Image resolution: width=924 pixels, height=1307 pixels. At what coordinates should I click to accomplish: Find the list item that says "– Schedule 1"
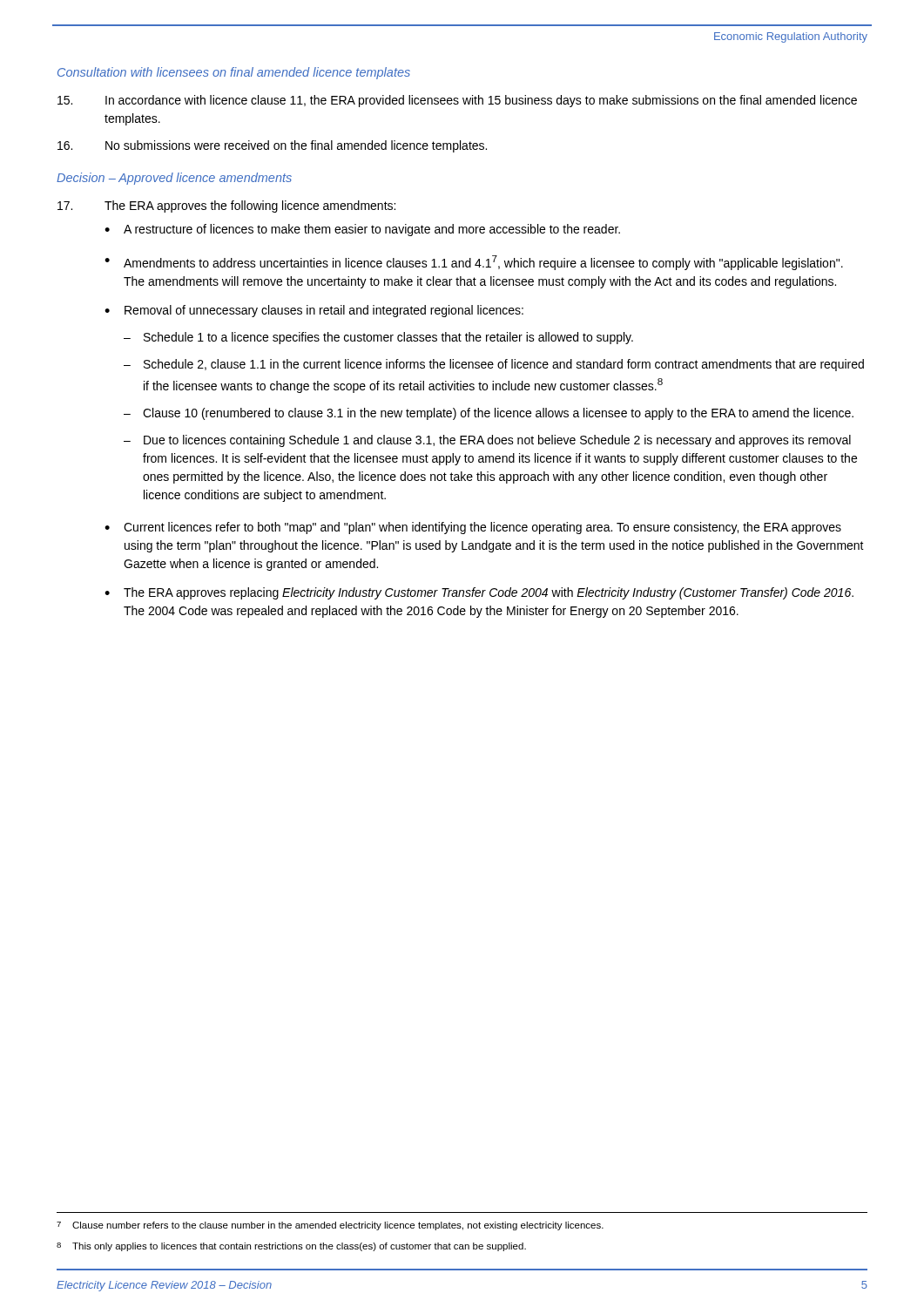click(495, 338)
